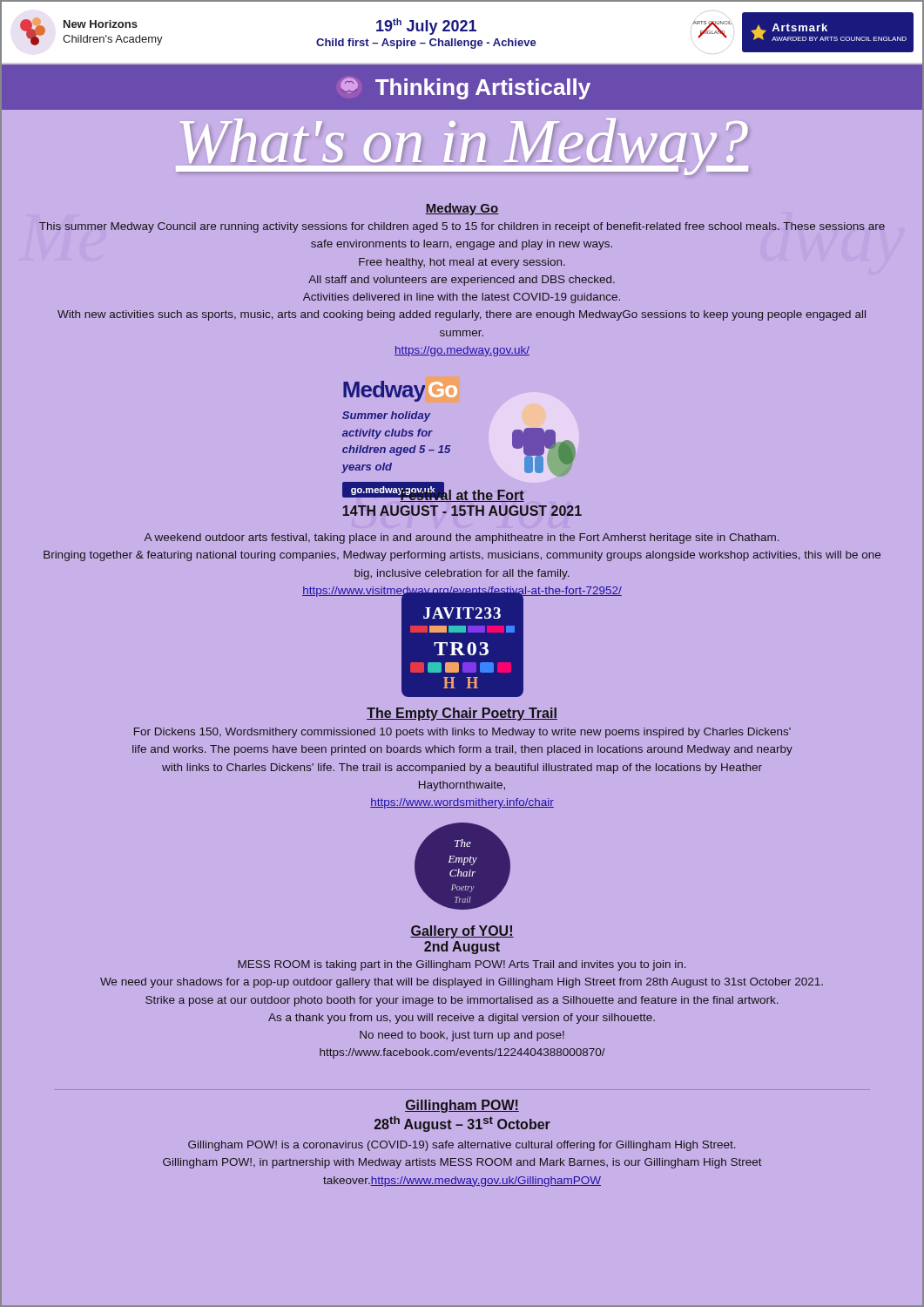Screen dimensions: 1307x924
Task: Navigate to the region starting "MESS ROOM is taking part in the Gillingham"
Action: coord(462,1008)
